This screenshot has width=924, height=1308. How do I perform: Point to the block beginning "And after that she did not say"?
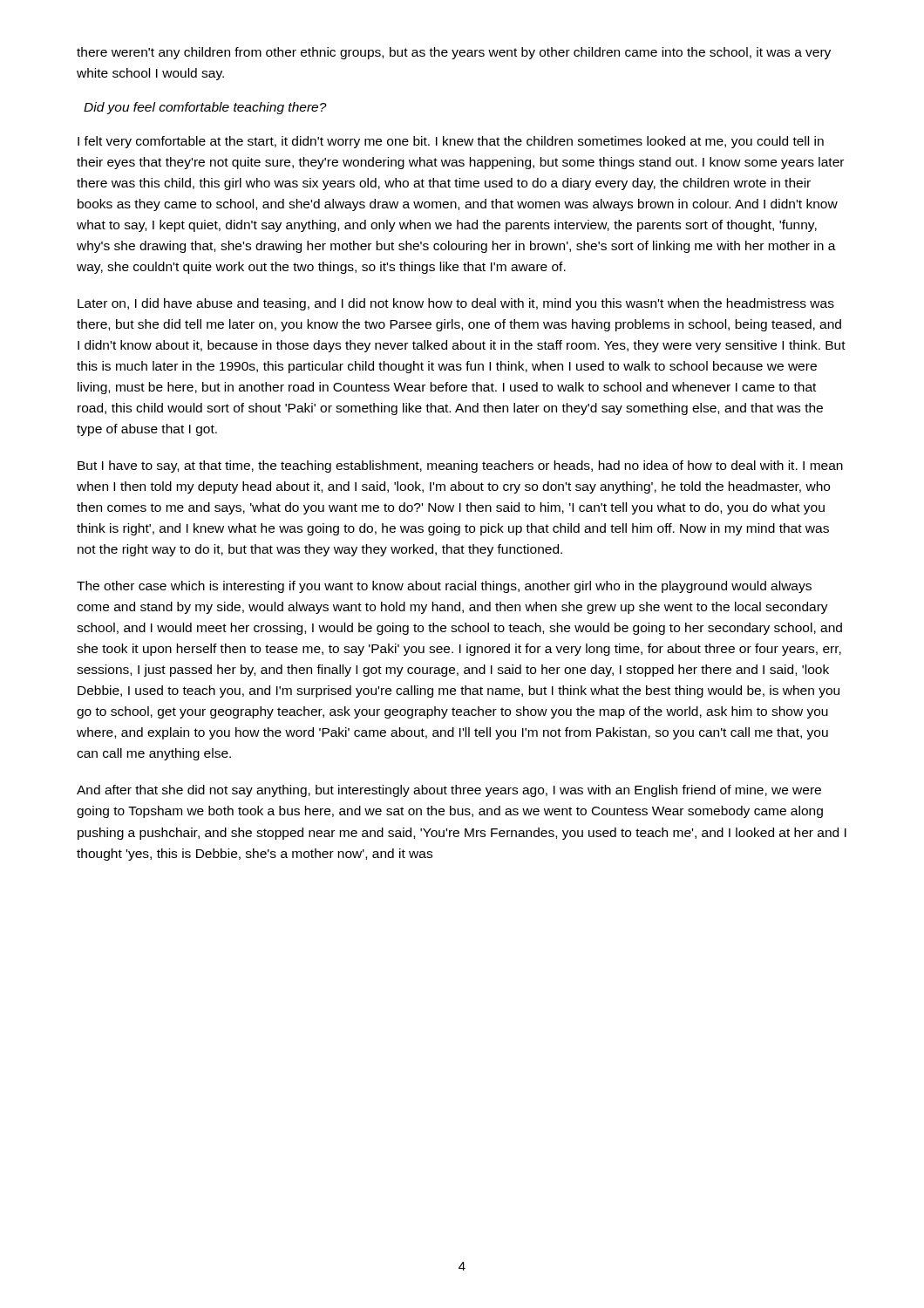[x=462, y=821]
